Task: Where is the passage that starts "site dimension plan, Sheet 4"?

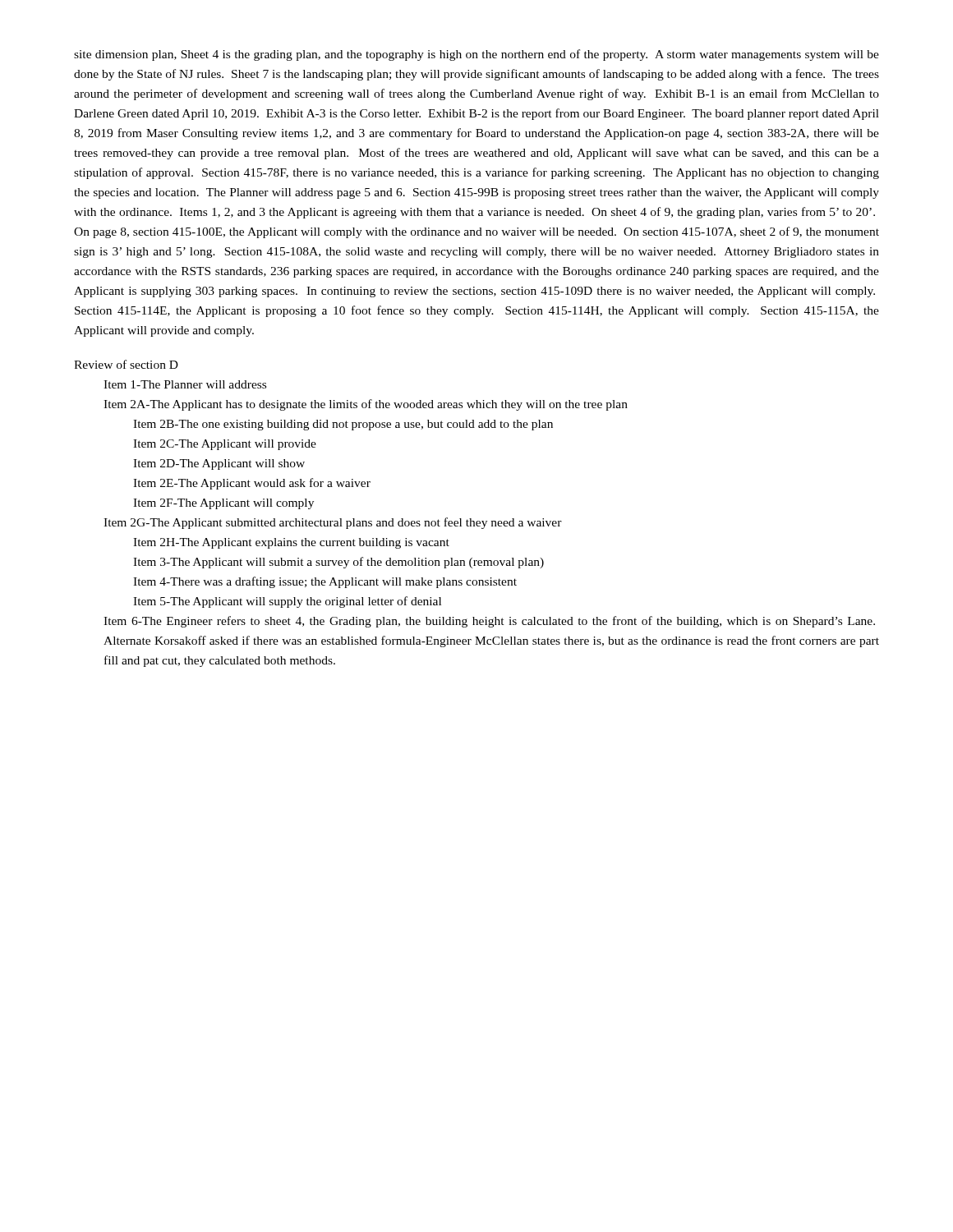Action: pos(476,192)
